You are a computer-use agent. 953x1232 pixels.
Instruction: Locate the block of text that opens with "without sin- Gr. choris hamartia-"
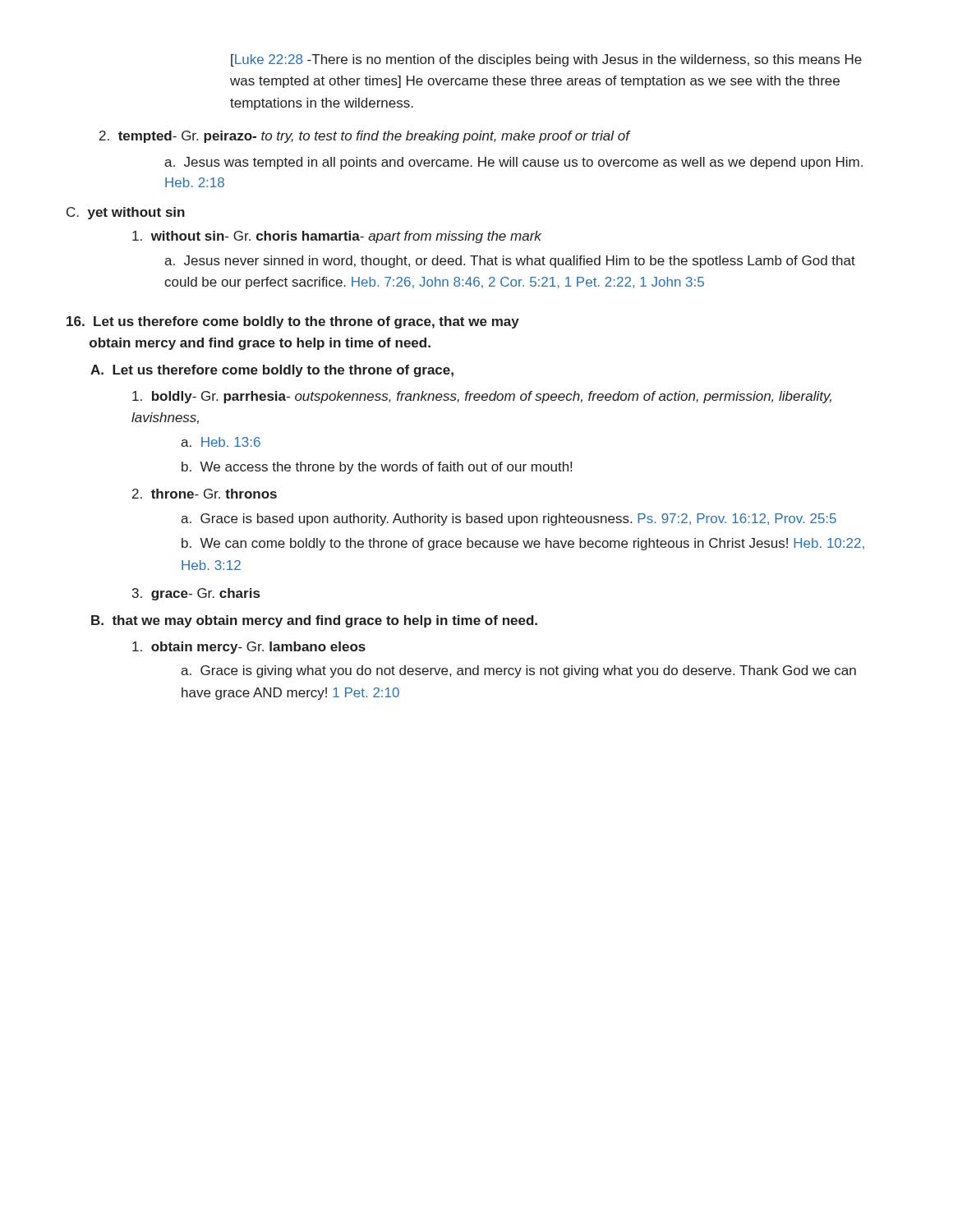[x=336, y=236]
